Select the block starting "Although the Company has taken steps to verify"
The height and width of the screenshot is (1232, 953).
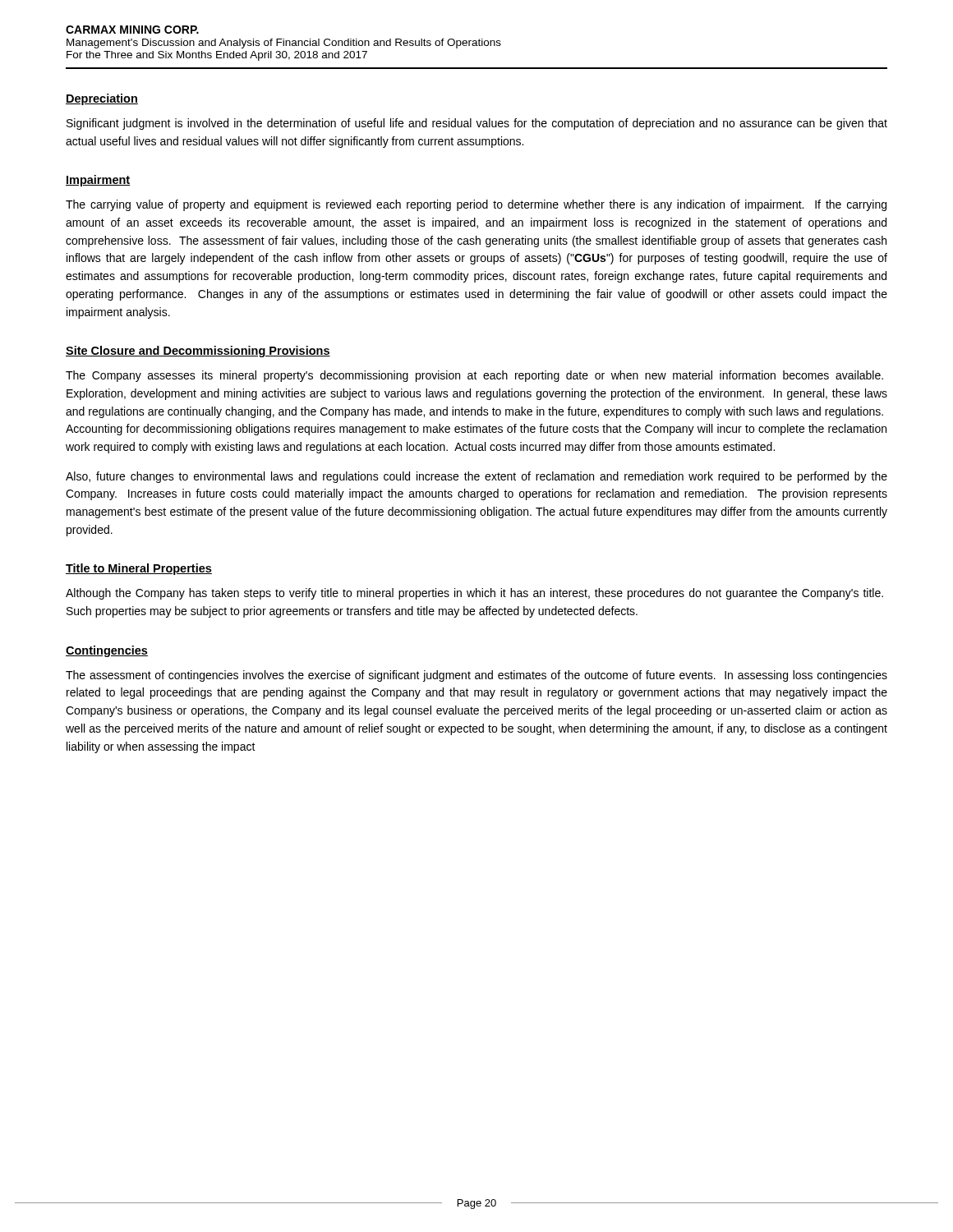coord(476,602)
